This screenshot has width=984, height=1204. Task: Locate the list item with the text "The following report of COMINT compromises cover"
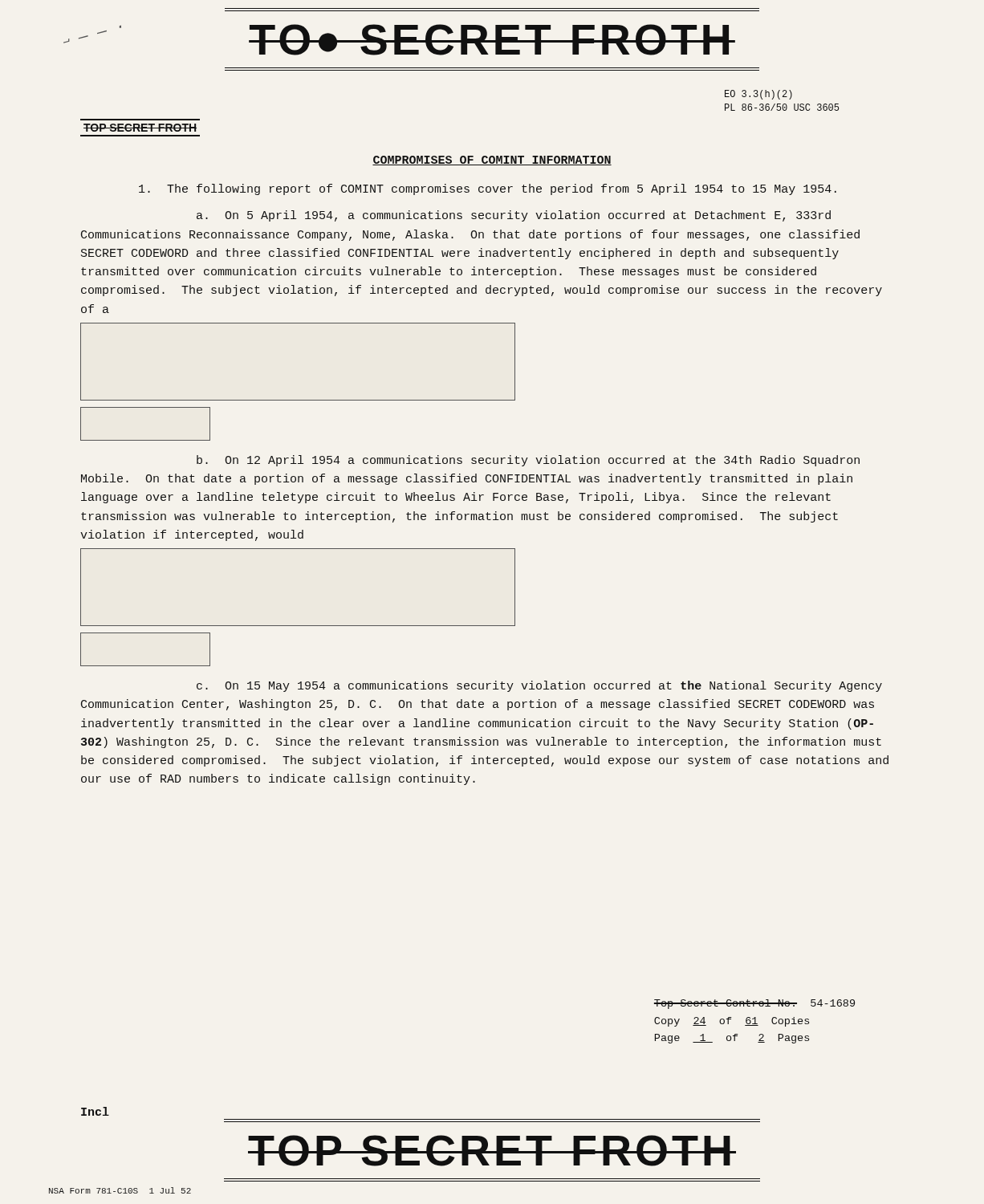point(460,190)
